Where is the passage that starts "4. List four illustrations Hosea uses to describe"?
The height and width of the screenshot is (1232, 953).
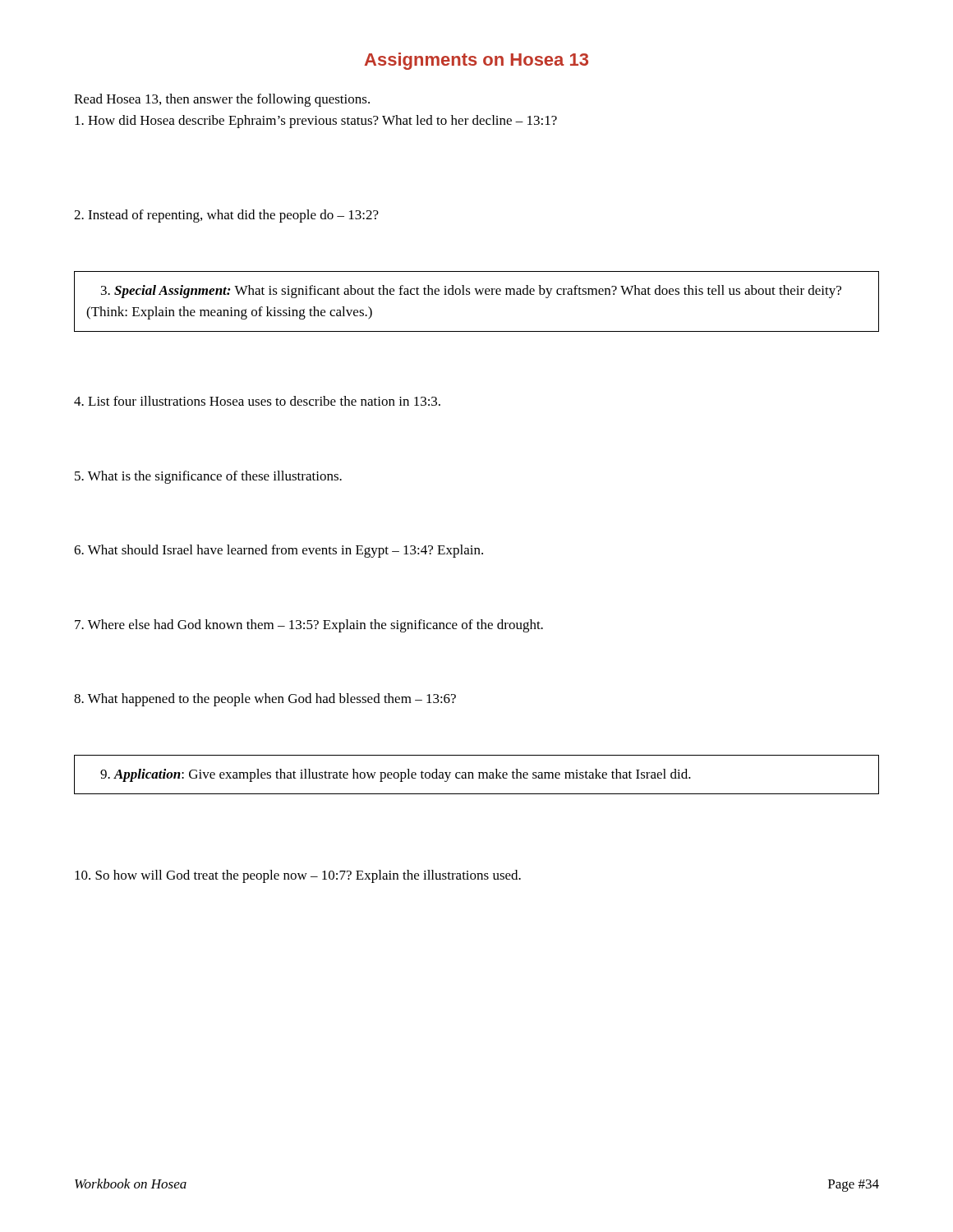coord(258,401)
